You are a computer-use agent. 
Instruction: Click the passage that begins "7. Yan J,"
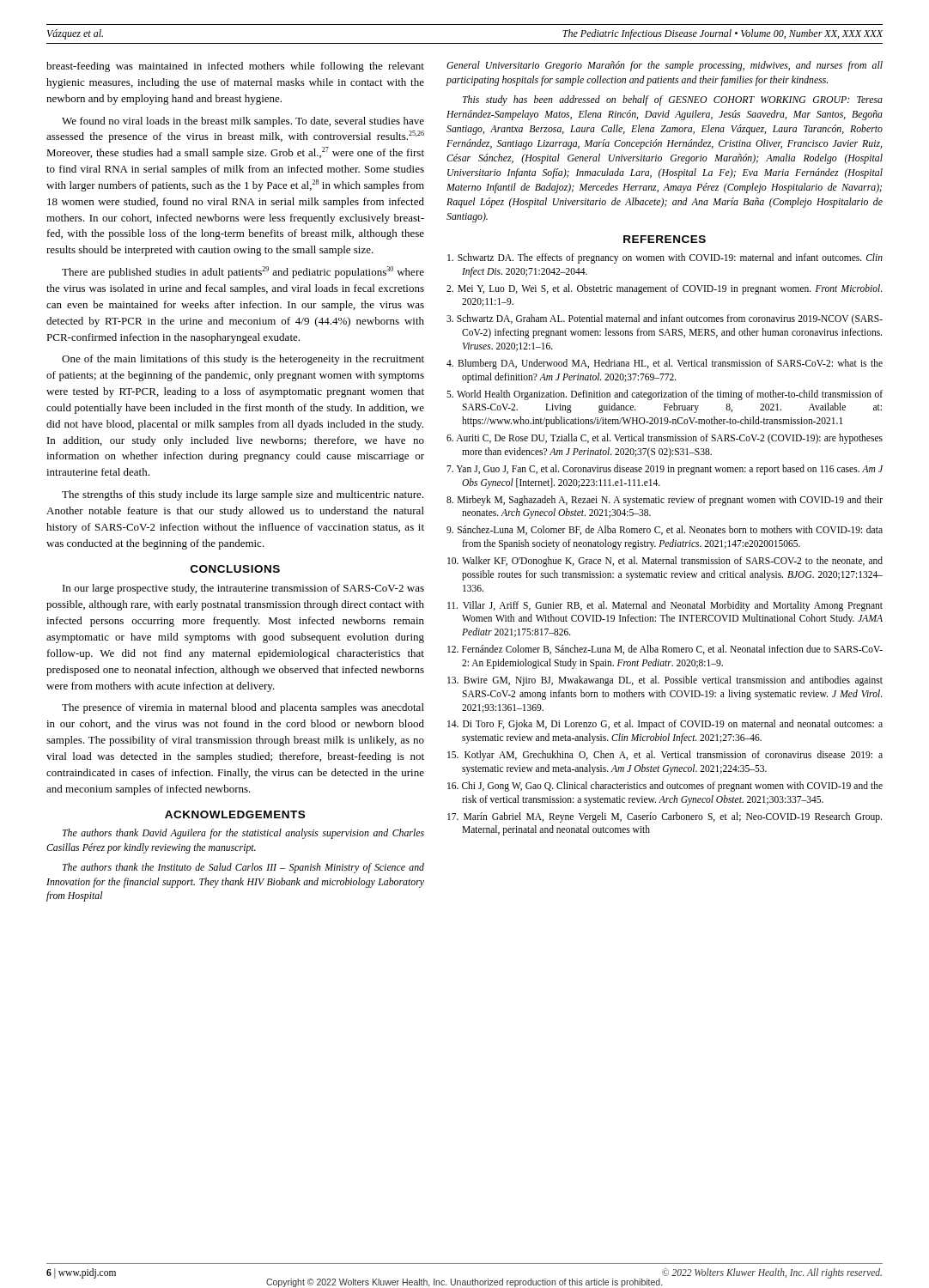click(665, 476)
